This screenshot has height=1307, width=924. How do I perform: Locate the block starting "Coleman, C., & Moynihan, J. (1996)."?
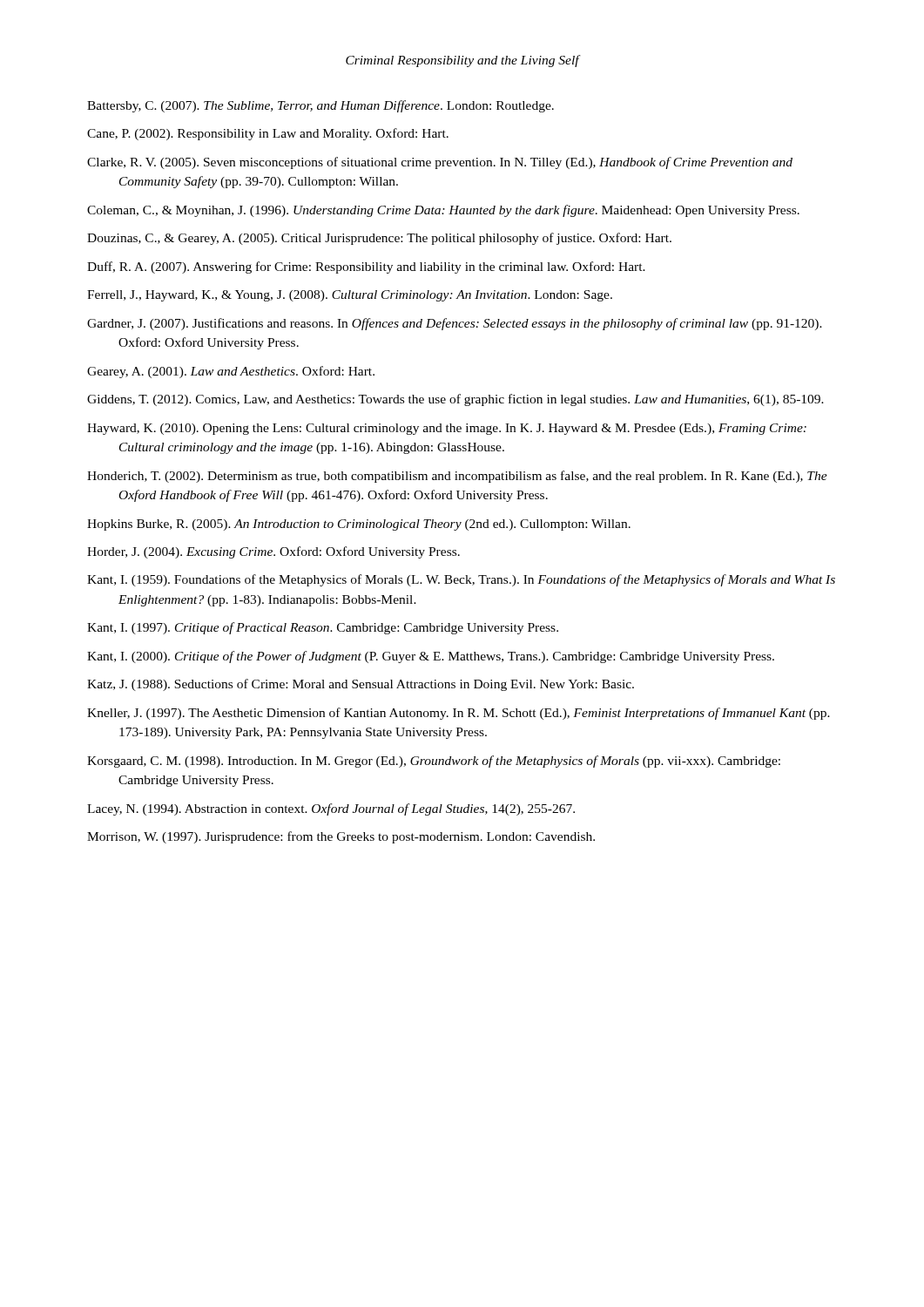coord(444,209)
